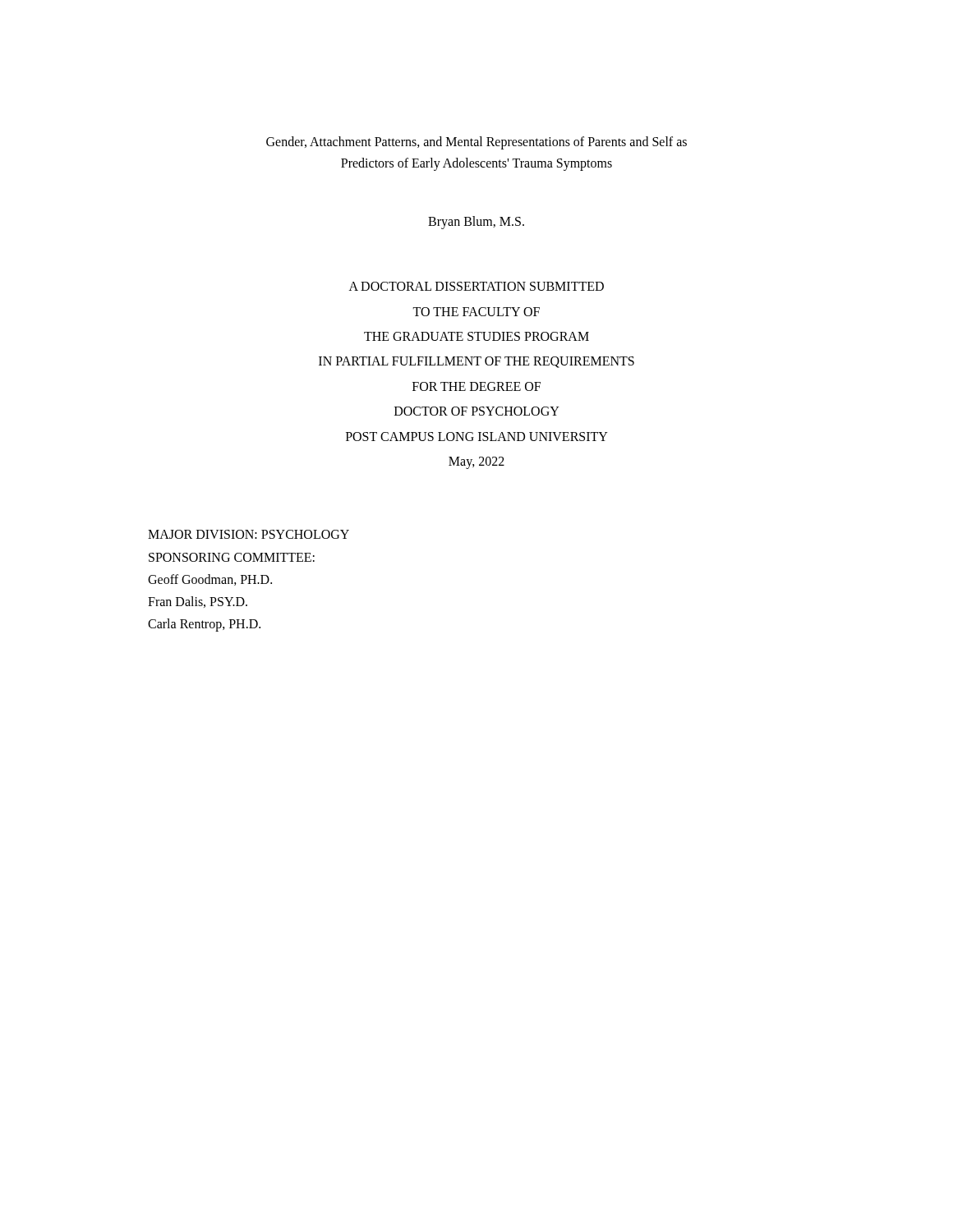This screenshot has height=1232, width=953.
Task: Select the text that says "Carla Rentrop, PH.D."
Action: point(205,624)
